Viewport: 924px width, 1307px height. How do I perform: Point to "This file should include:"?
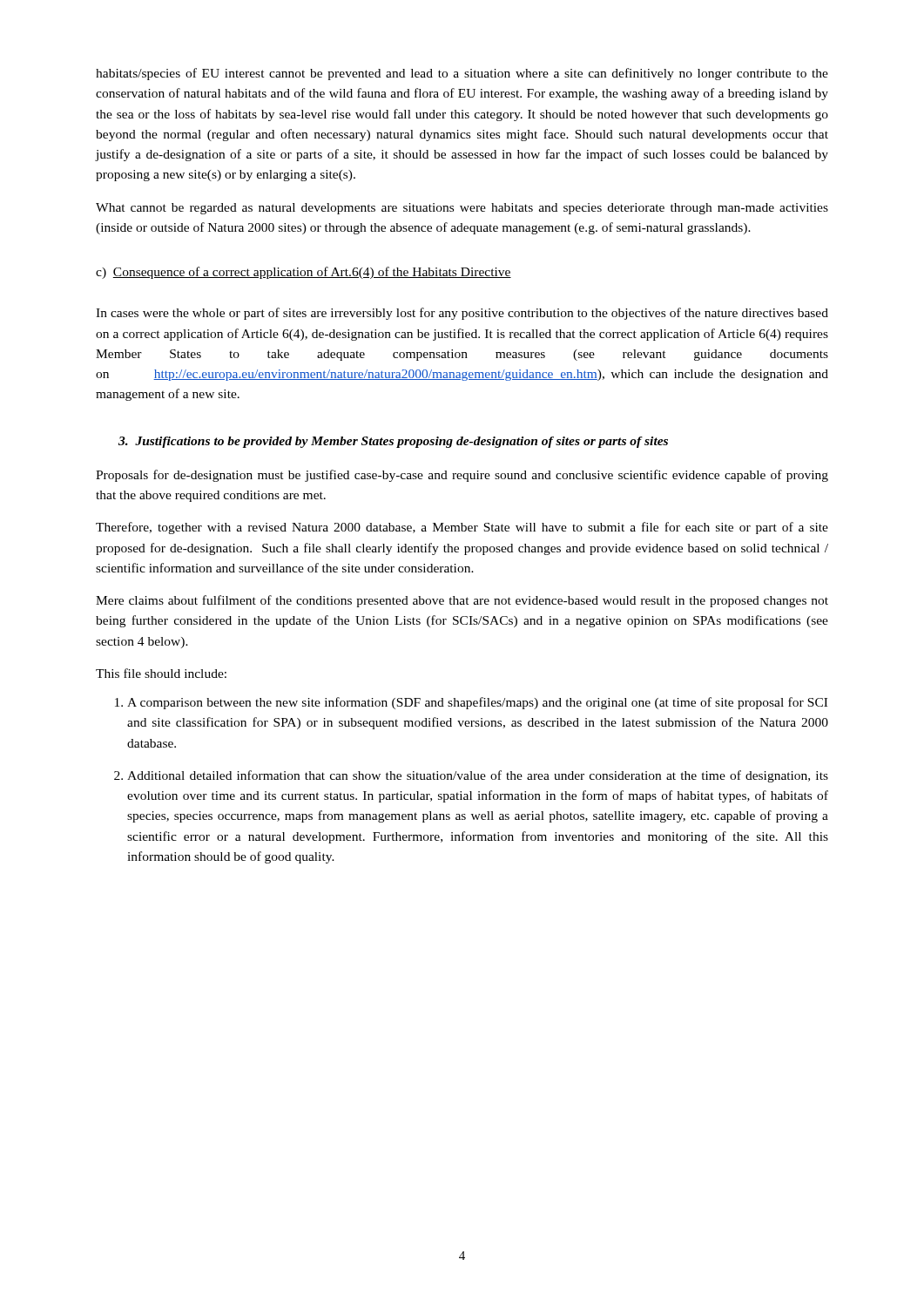pyautogui.click(x=161, y=673)
